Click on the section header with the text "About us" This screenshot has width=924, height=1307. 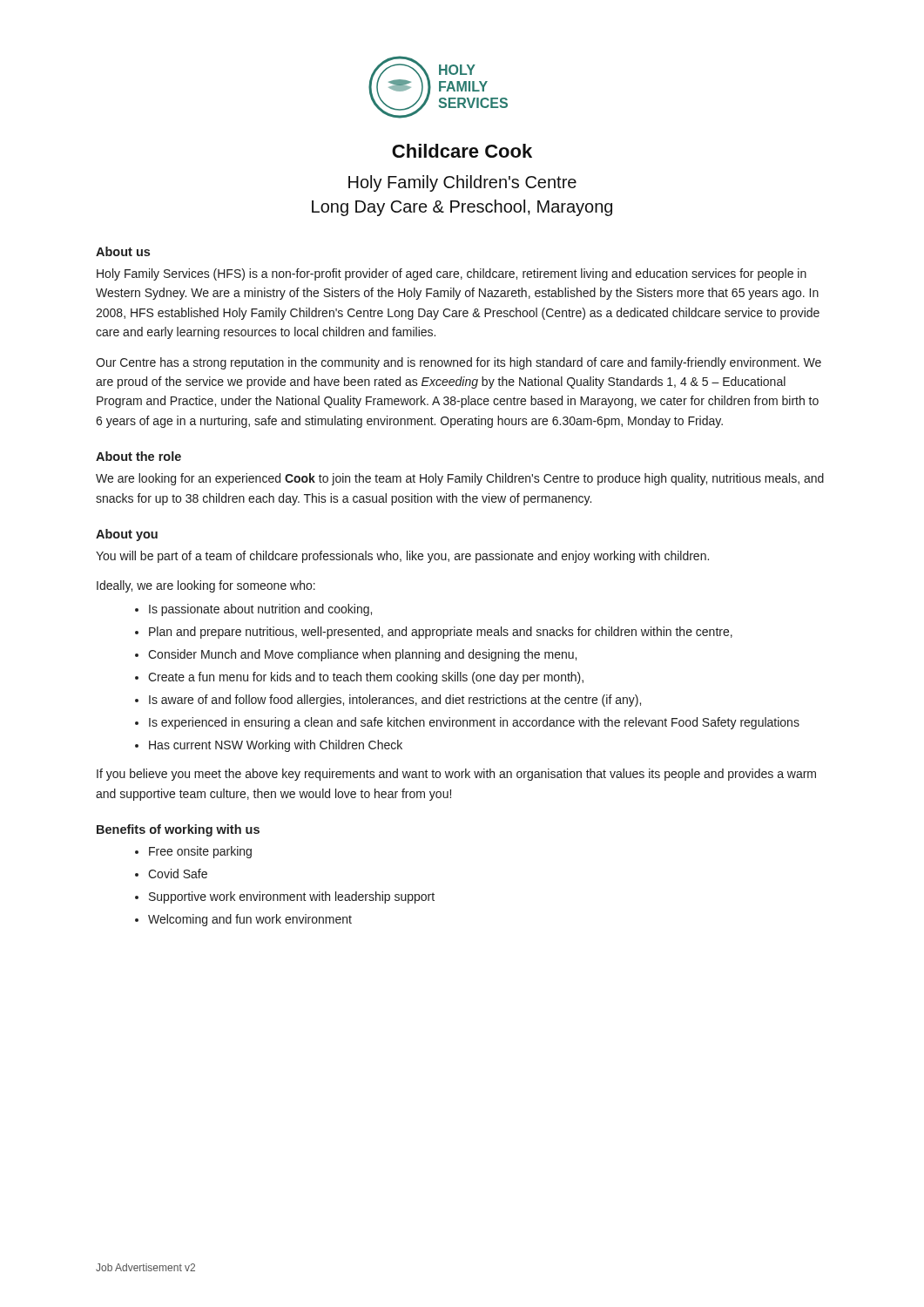pos(123,252)
